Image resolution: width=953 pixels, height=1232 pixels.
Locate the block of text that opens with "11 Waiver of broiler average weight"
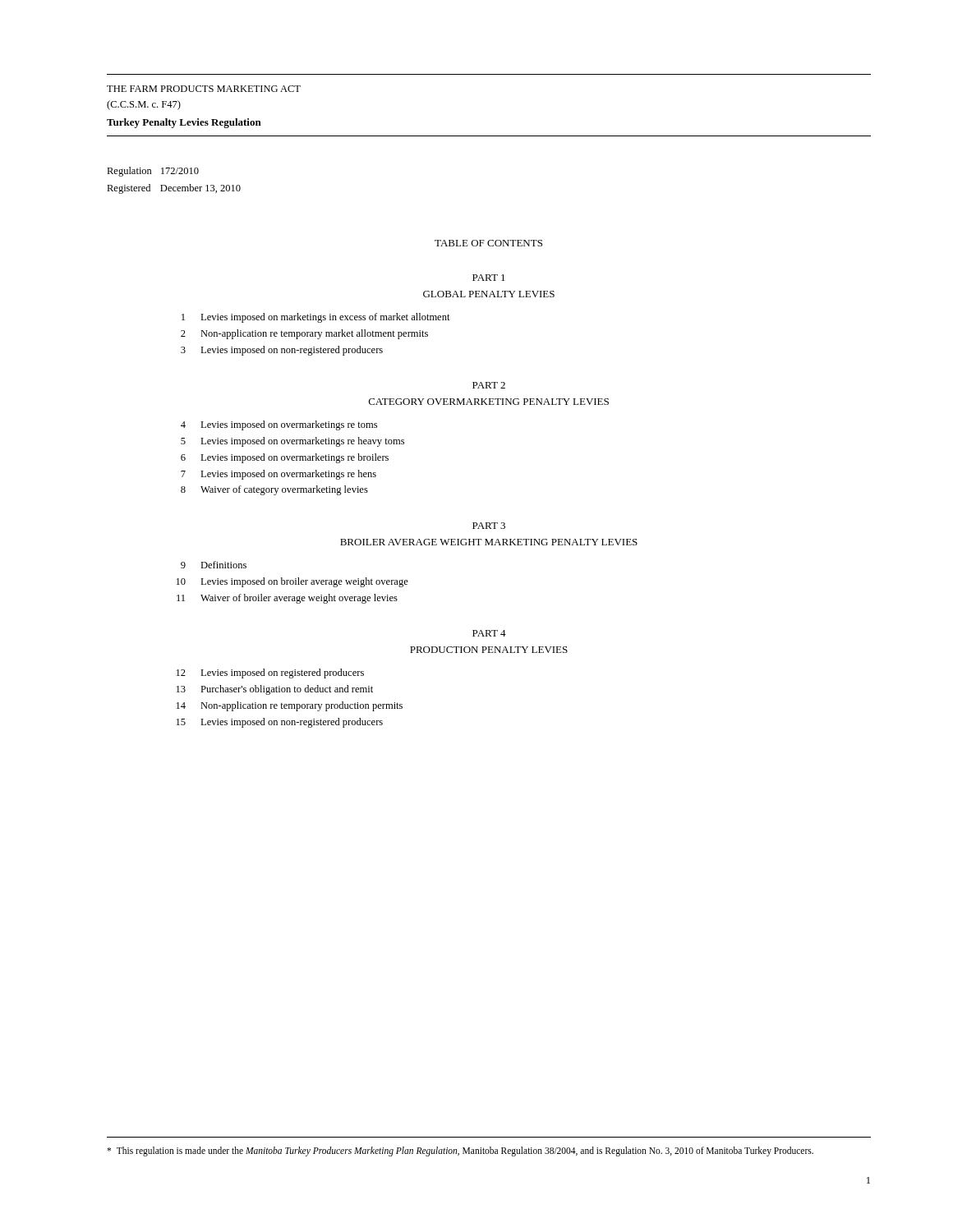(x=287, y=599)
